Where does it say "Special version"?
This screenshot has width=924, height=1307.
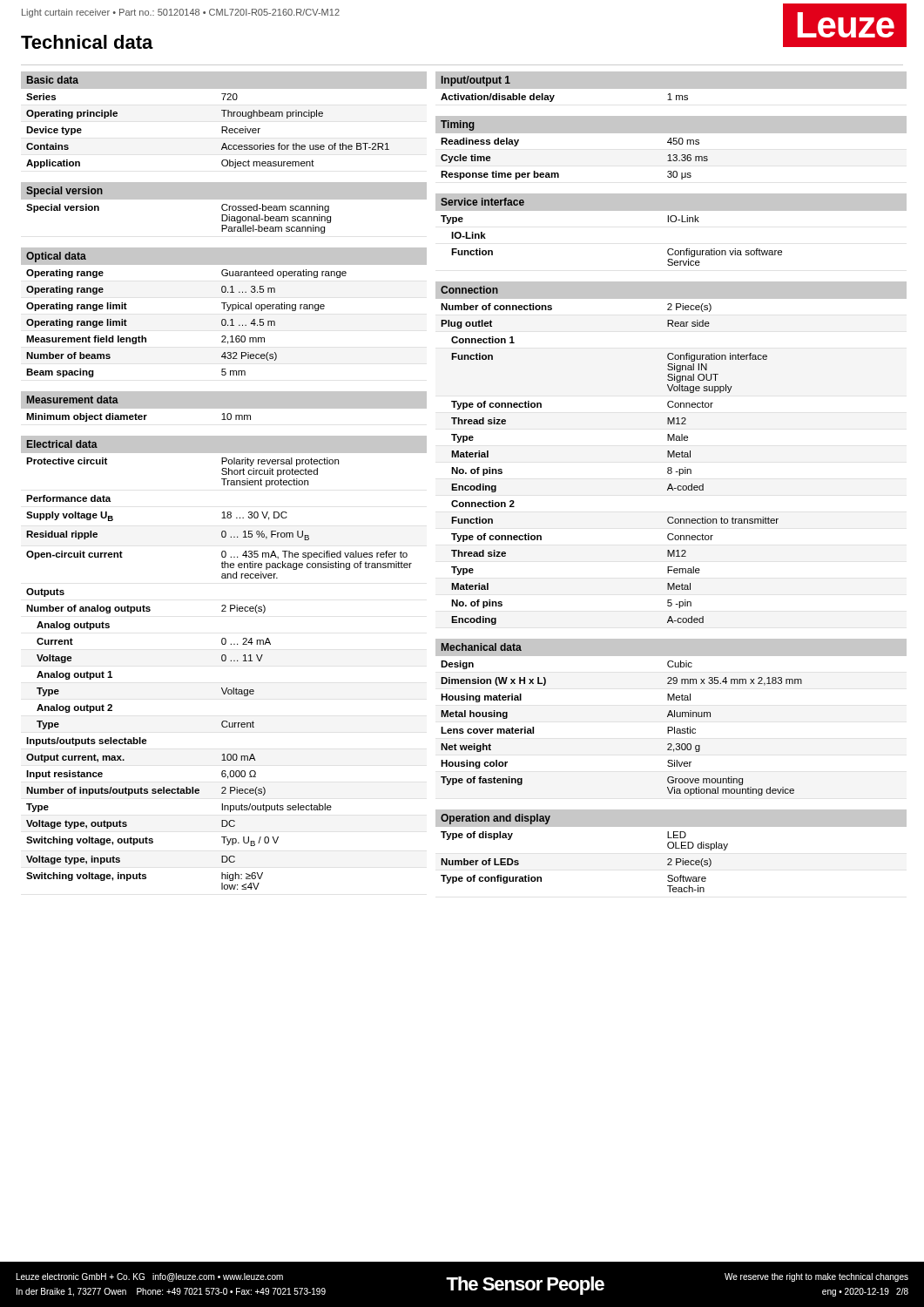[64, 191]
